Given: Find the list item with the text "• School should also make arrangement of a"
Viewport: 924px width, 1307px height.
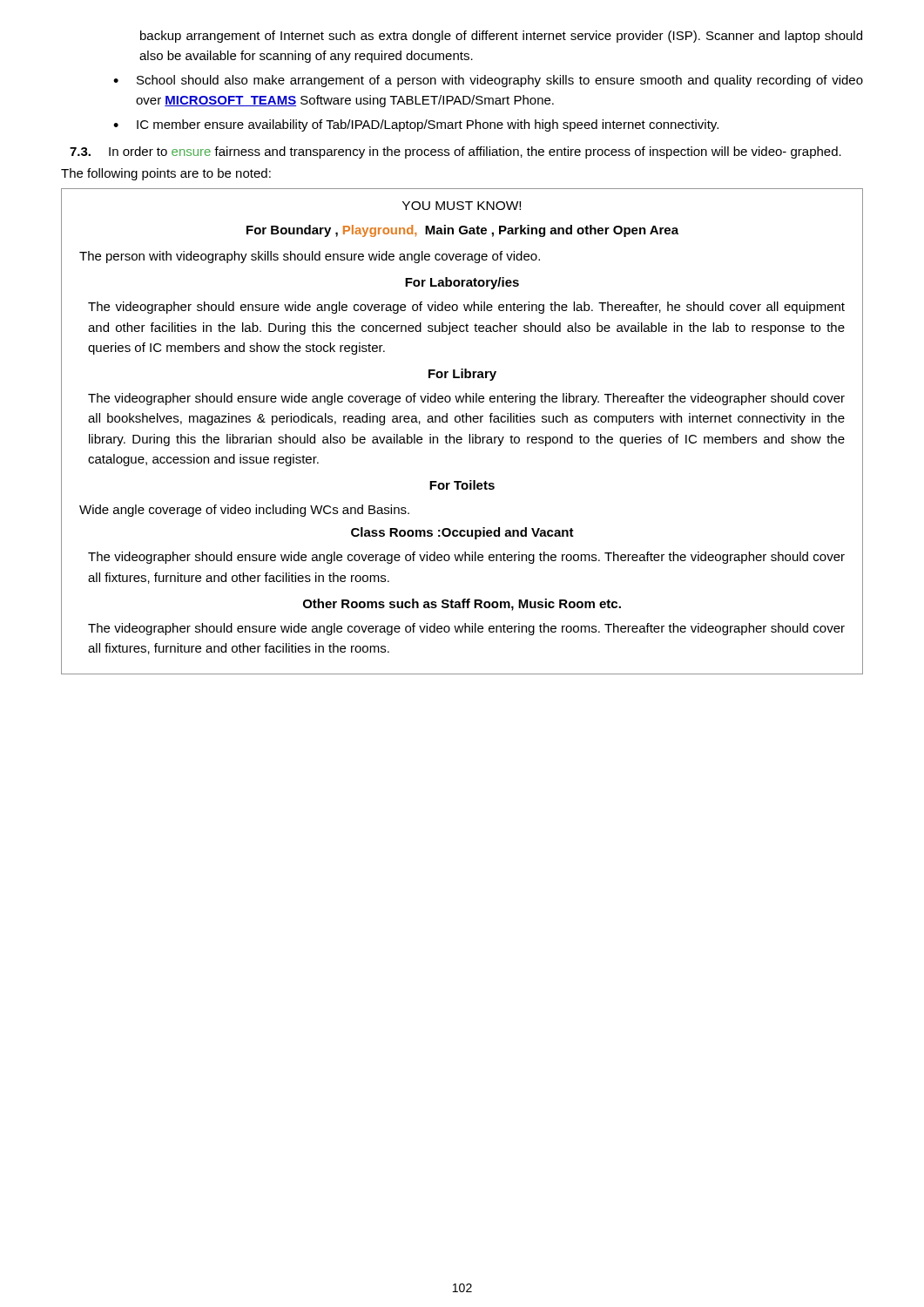Looking at the screenshot, I should [x=488, y=90].
